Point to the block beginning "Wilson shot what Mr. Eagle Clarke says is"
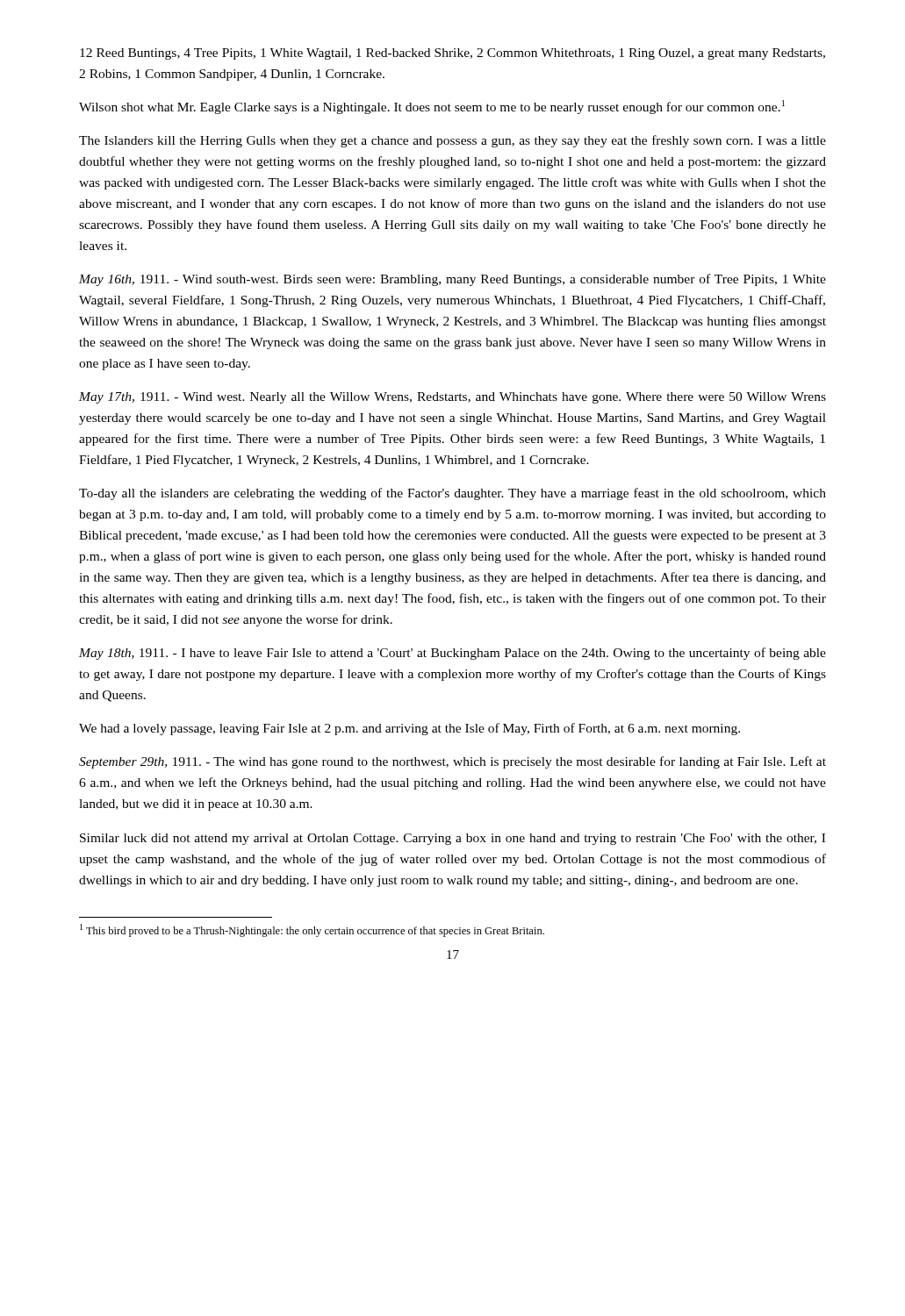This screenshot has height=1316, width=905. pyautogui.click(x=452, y=107)
